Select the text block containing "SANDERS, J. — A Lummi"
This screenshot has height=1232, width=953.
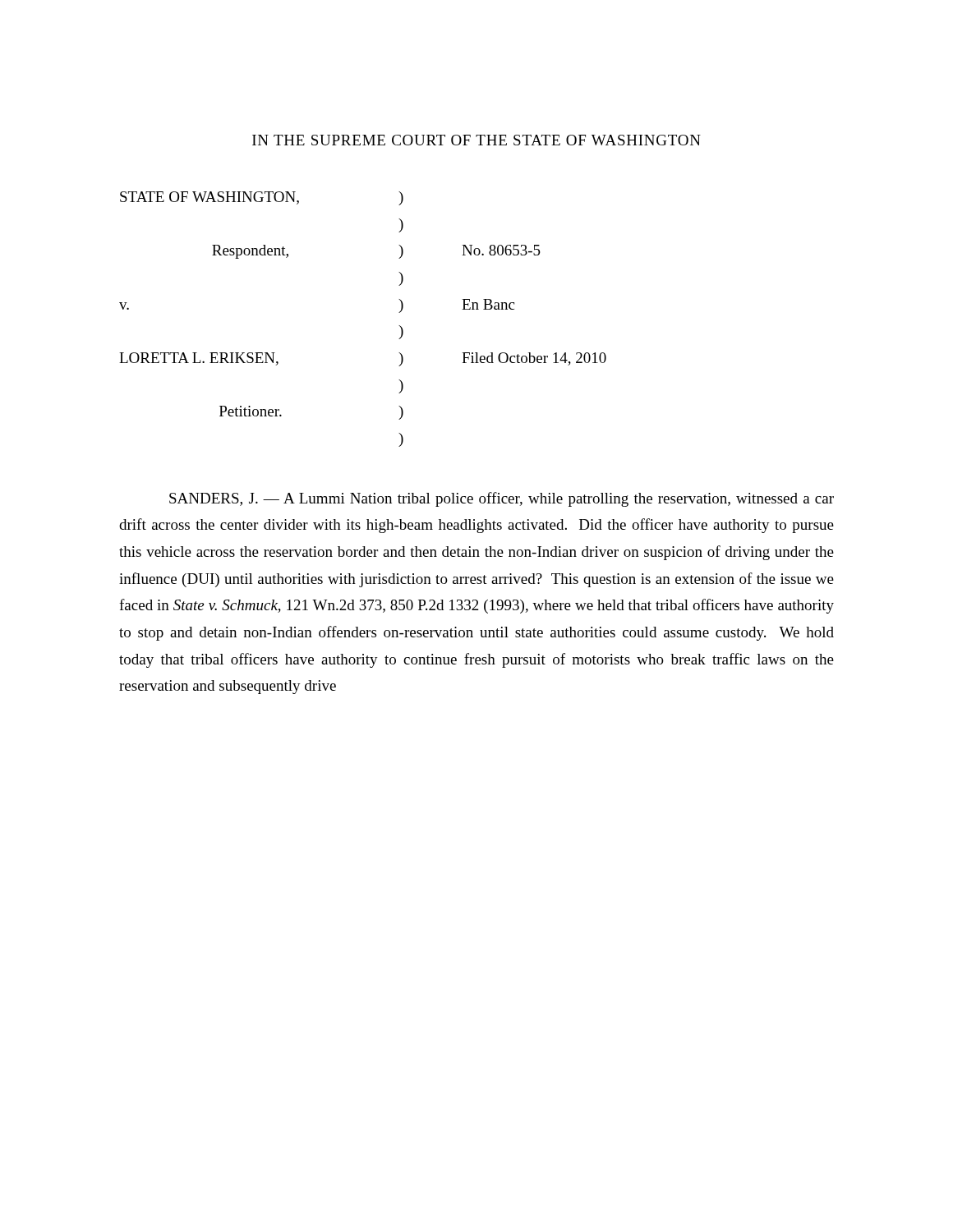point(476,592)
